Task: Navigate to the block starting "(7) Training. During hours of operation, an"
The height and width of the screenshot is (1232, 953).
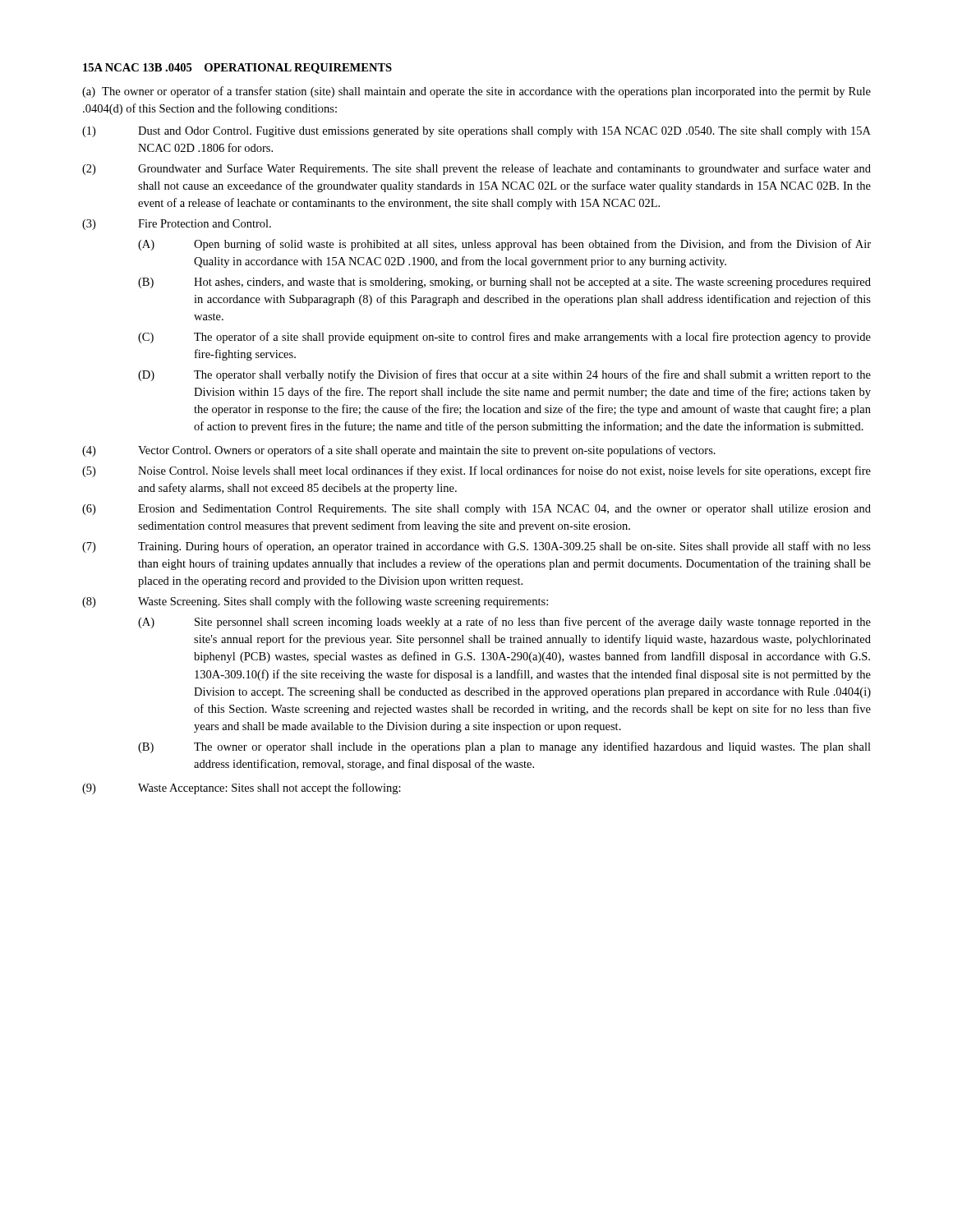Action: click(x=476, y=564)
